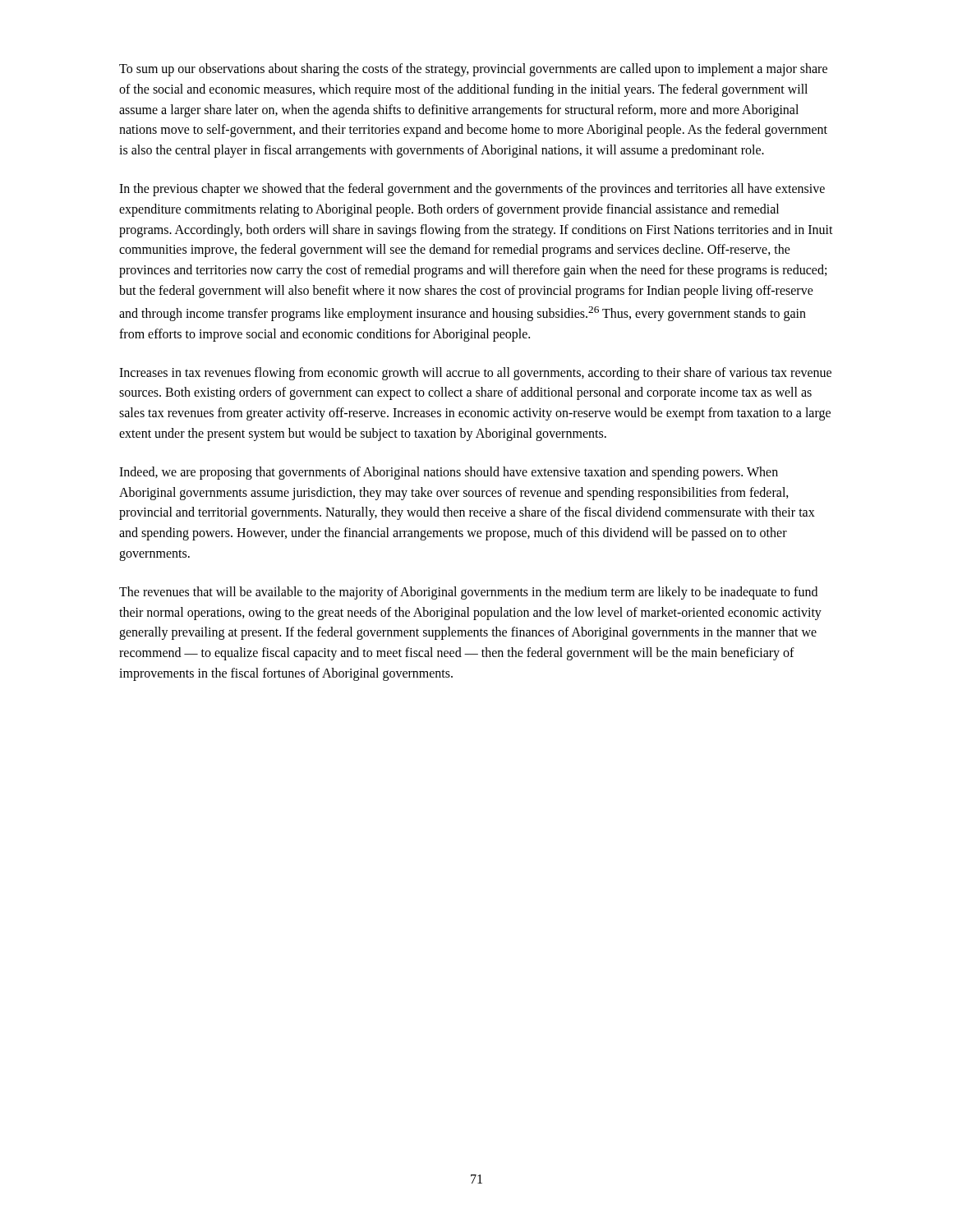Select the text block with the text "In the previous chapter we showed that"

[476, 261]
